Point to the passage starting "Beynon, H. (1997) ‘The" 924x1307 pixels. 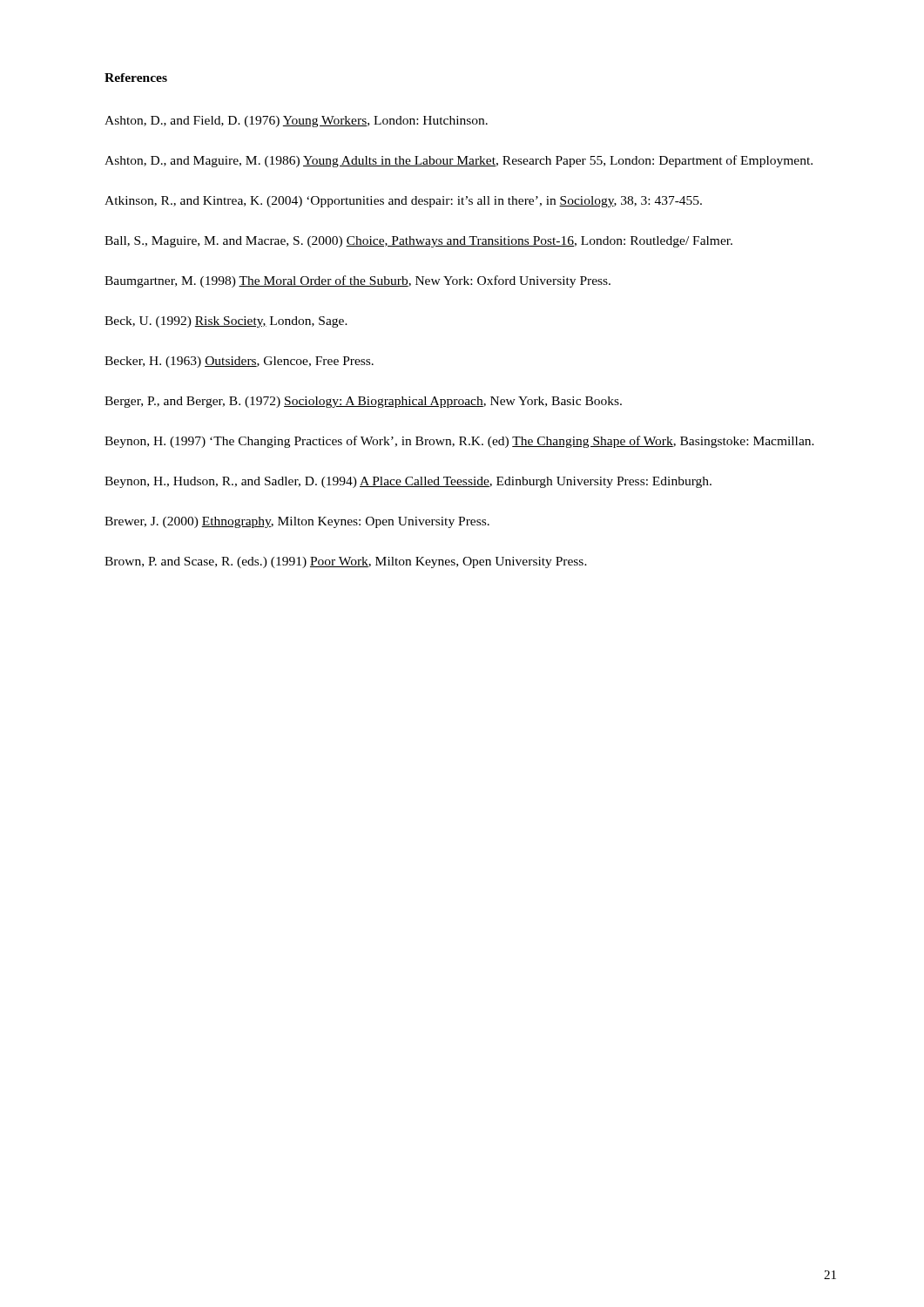tap(460, 441)
